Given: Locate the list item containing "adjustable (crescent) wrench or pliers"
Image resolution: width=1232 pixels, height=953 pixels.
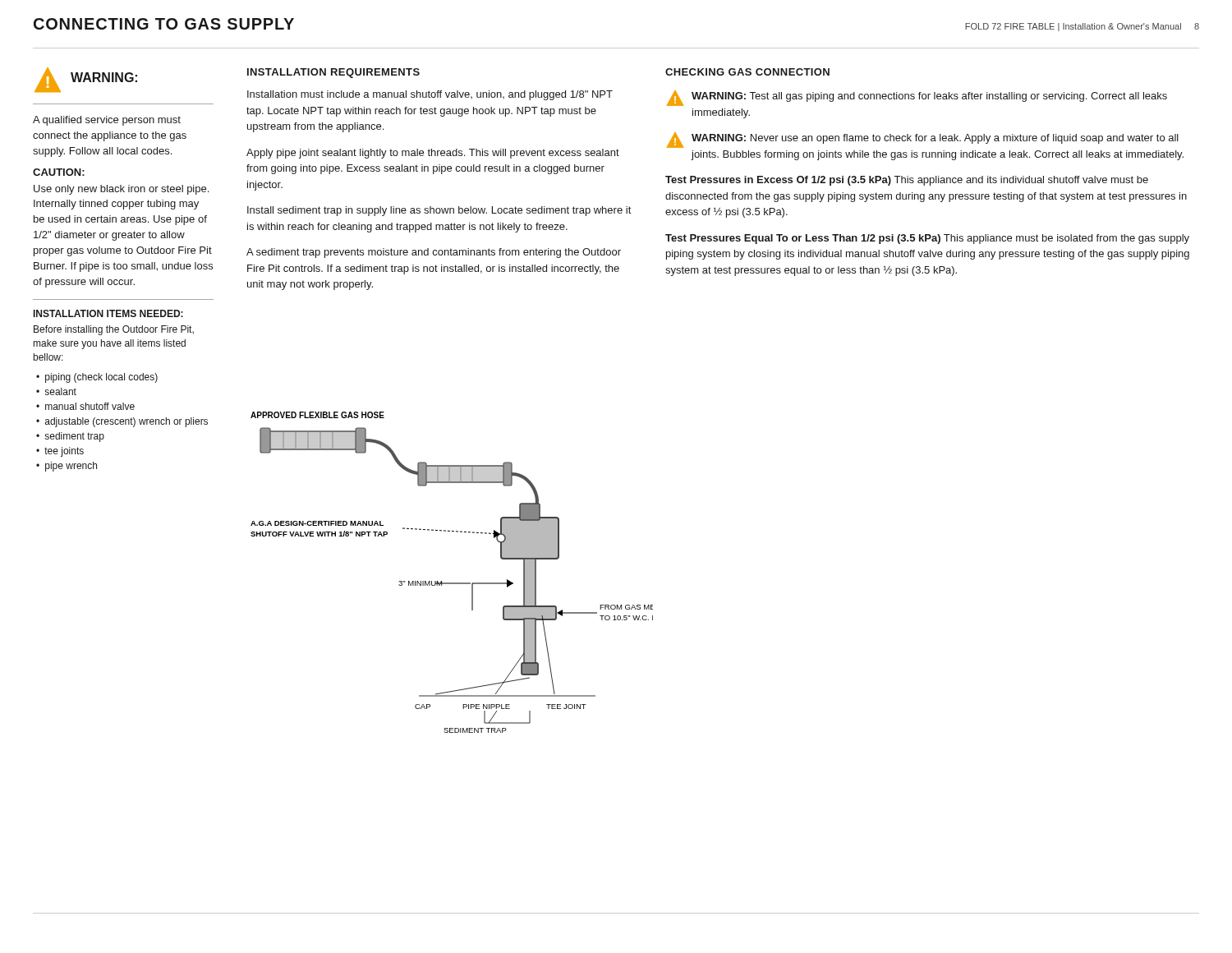Looking at the screenshot, I should [126, 421].
